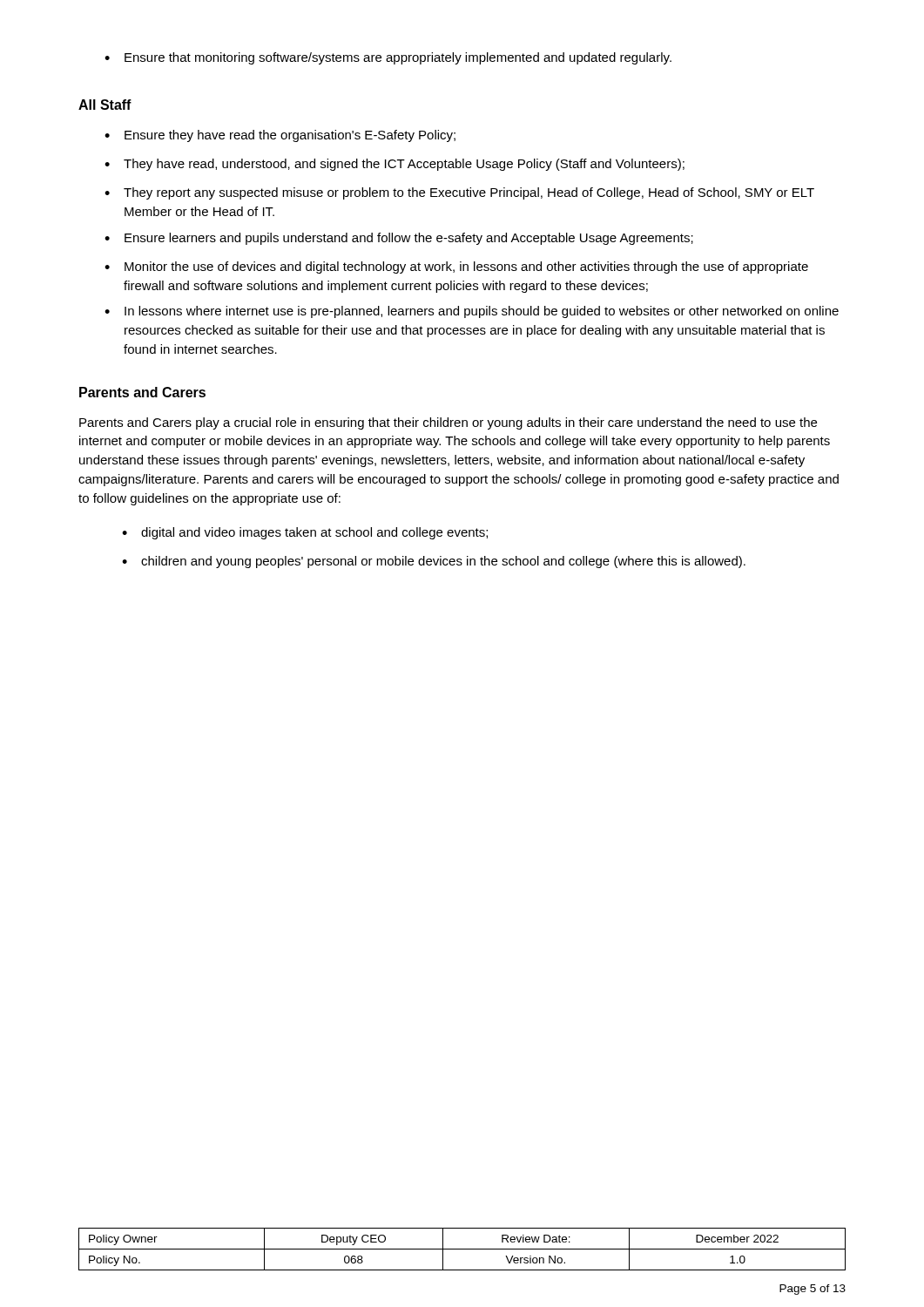Locate the list item containing "• digital and video images taken"

click(x=484, y=534)
